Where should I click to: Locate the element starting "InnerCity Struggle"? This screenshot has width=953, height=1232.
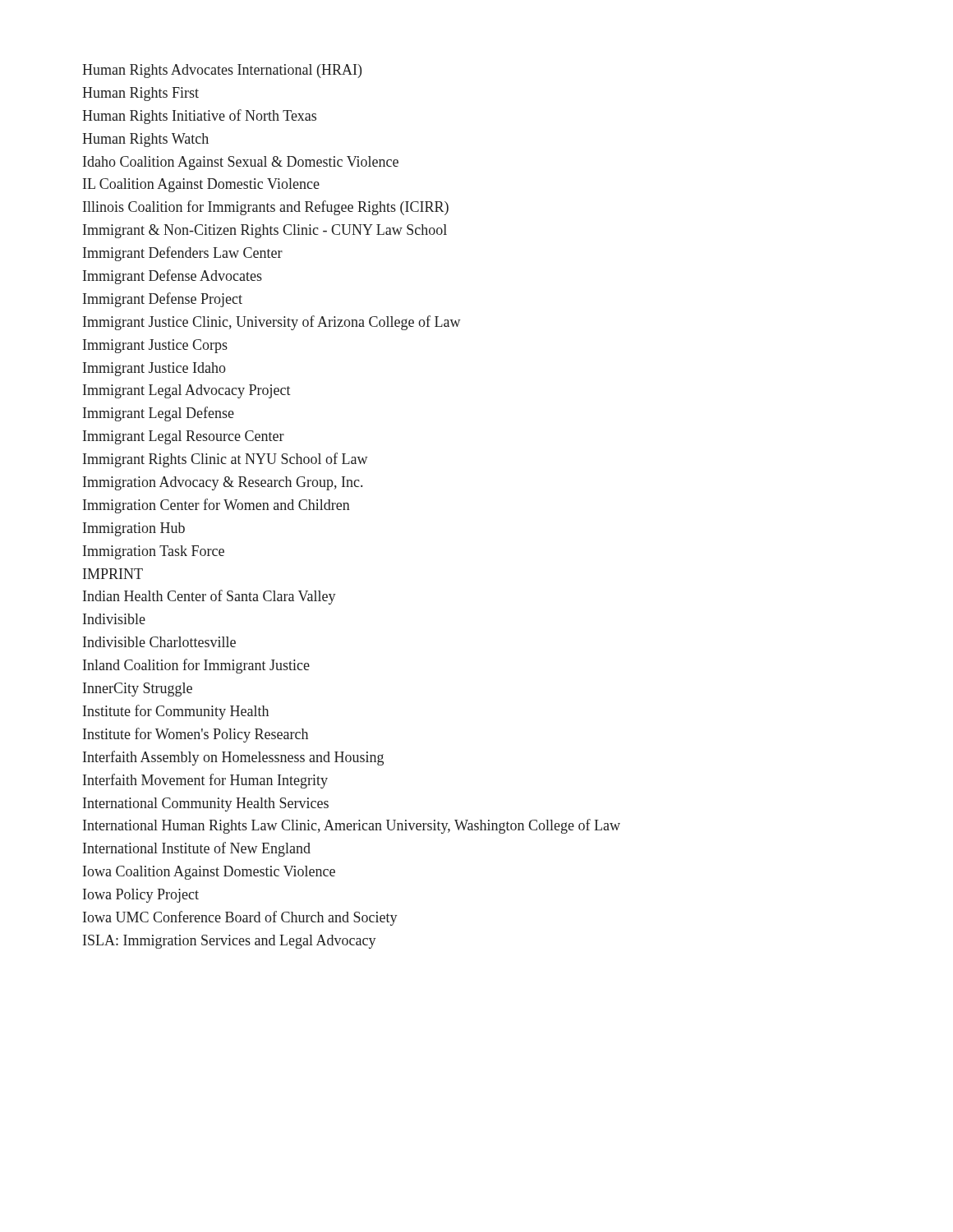tap(137, 688)
